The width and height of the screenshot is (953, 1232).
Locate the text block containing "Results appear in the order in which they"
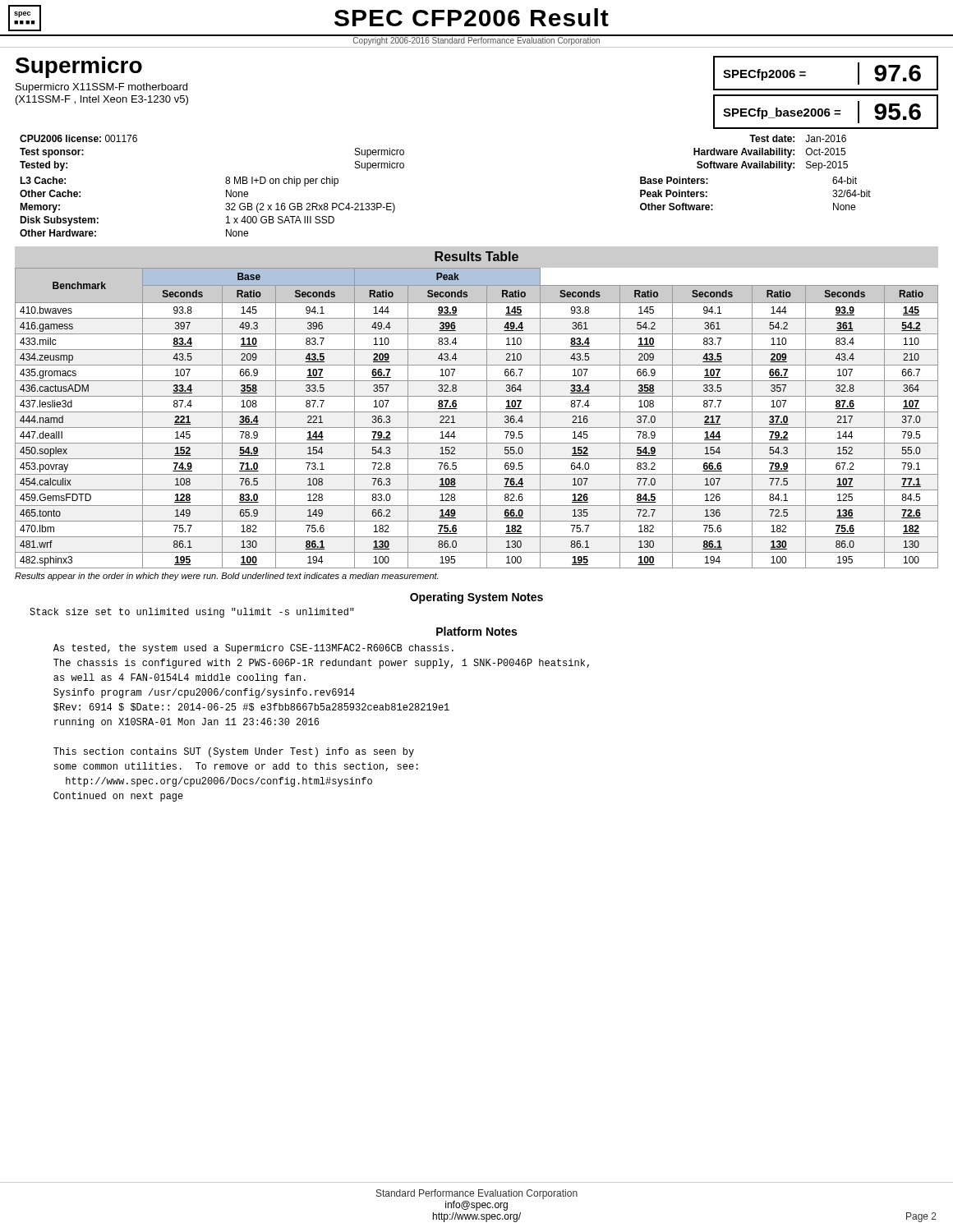pos(227,576)
